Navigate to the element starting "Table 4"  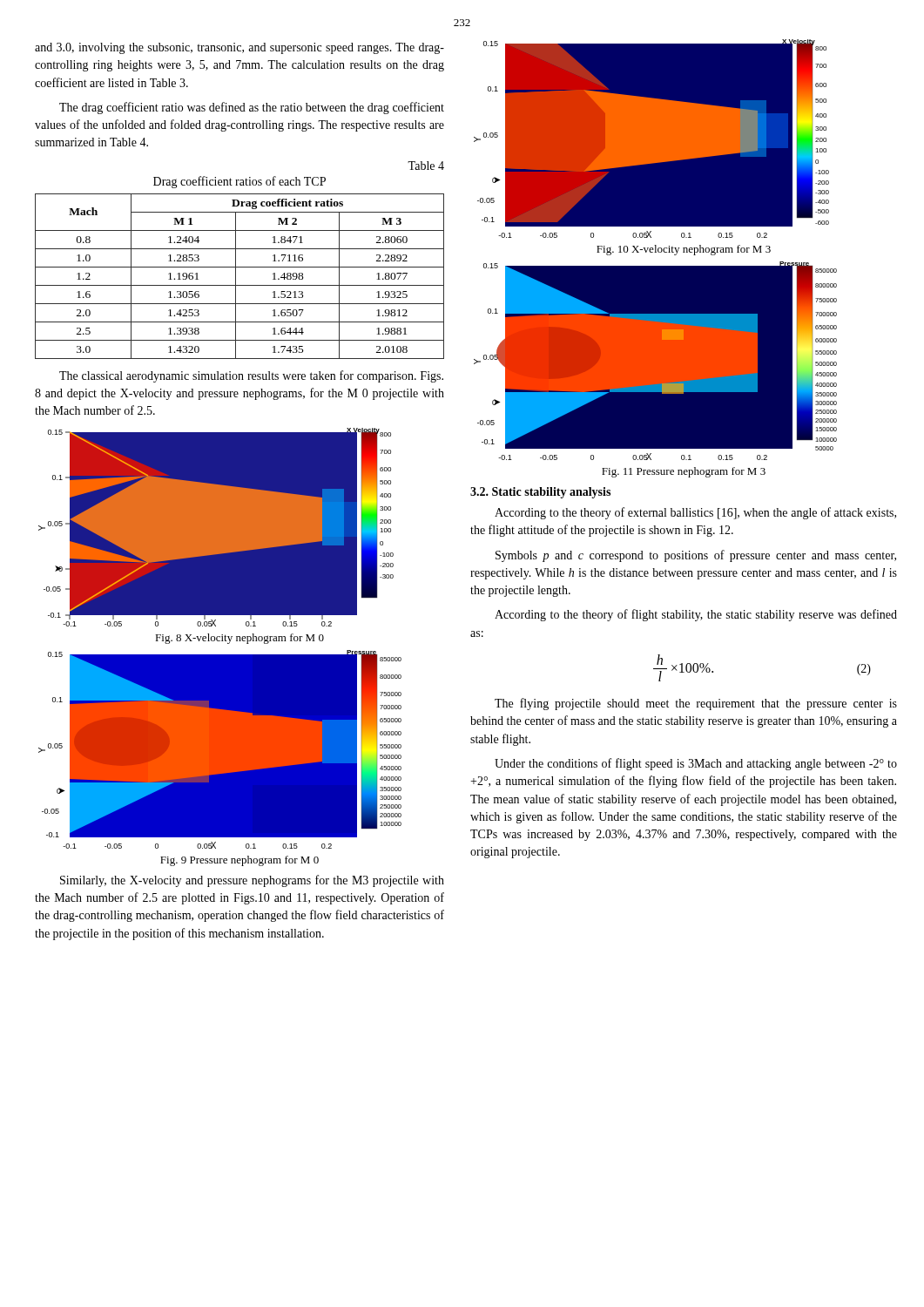[426, 166]
